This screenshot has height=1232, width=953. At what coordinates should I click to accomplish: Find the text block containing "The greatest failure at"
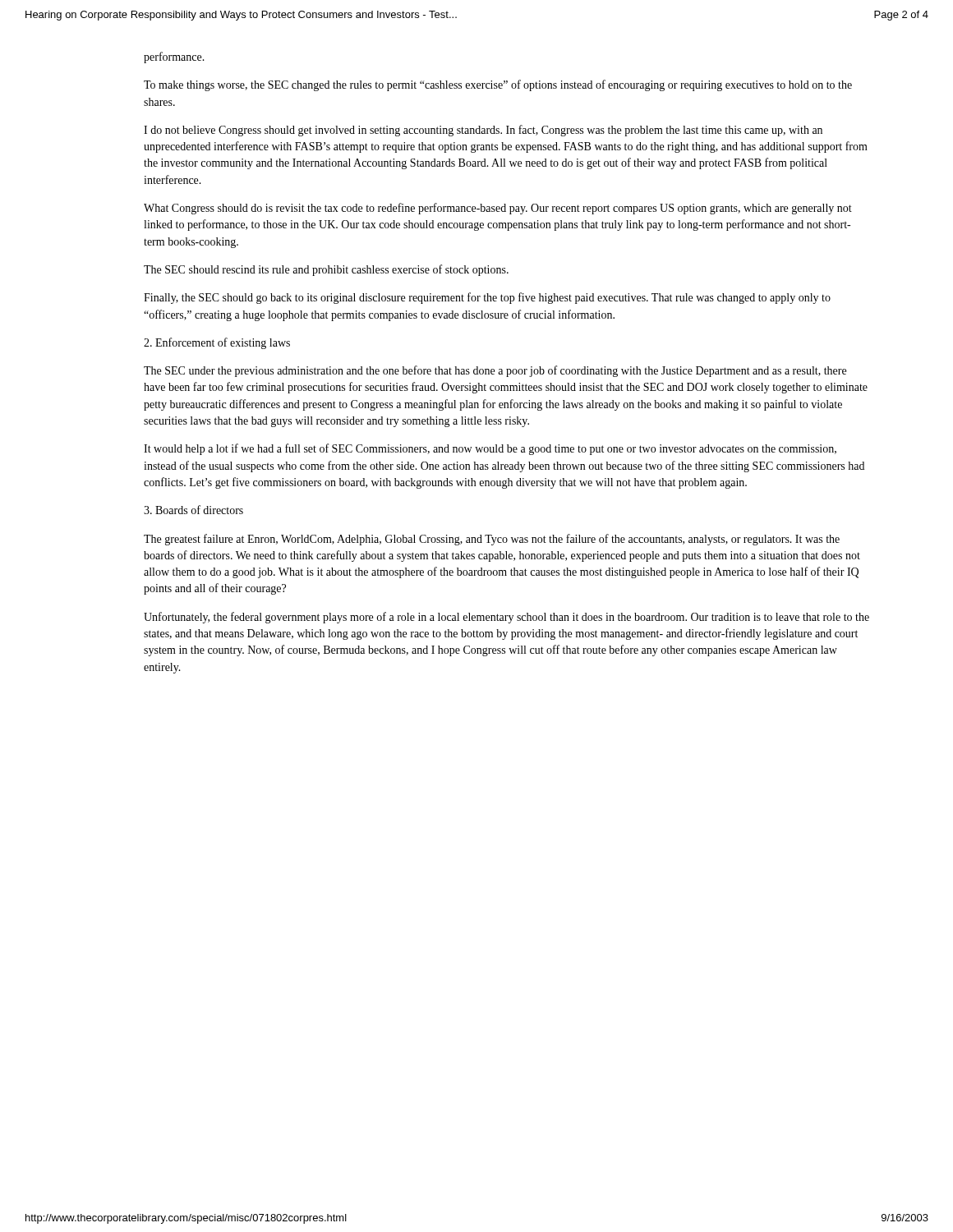502,564
